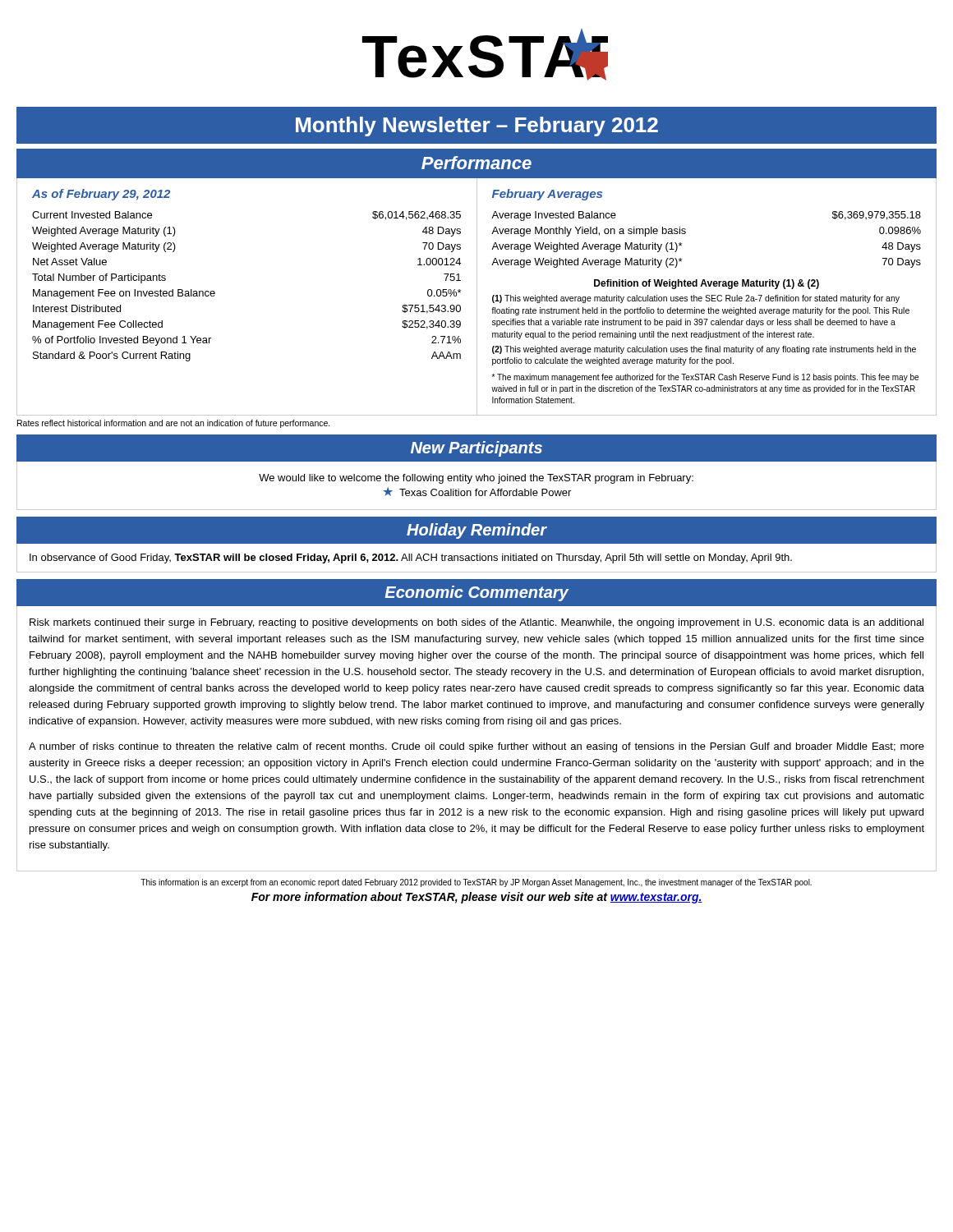Image resolution: width=953 pixels, height=1232 pixels.
Task: Select the section header that reads "Economic Commentary"
Action: (x=476, y=592)
